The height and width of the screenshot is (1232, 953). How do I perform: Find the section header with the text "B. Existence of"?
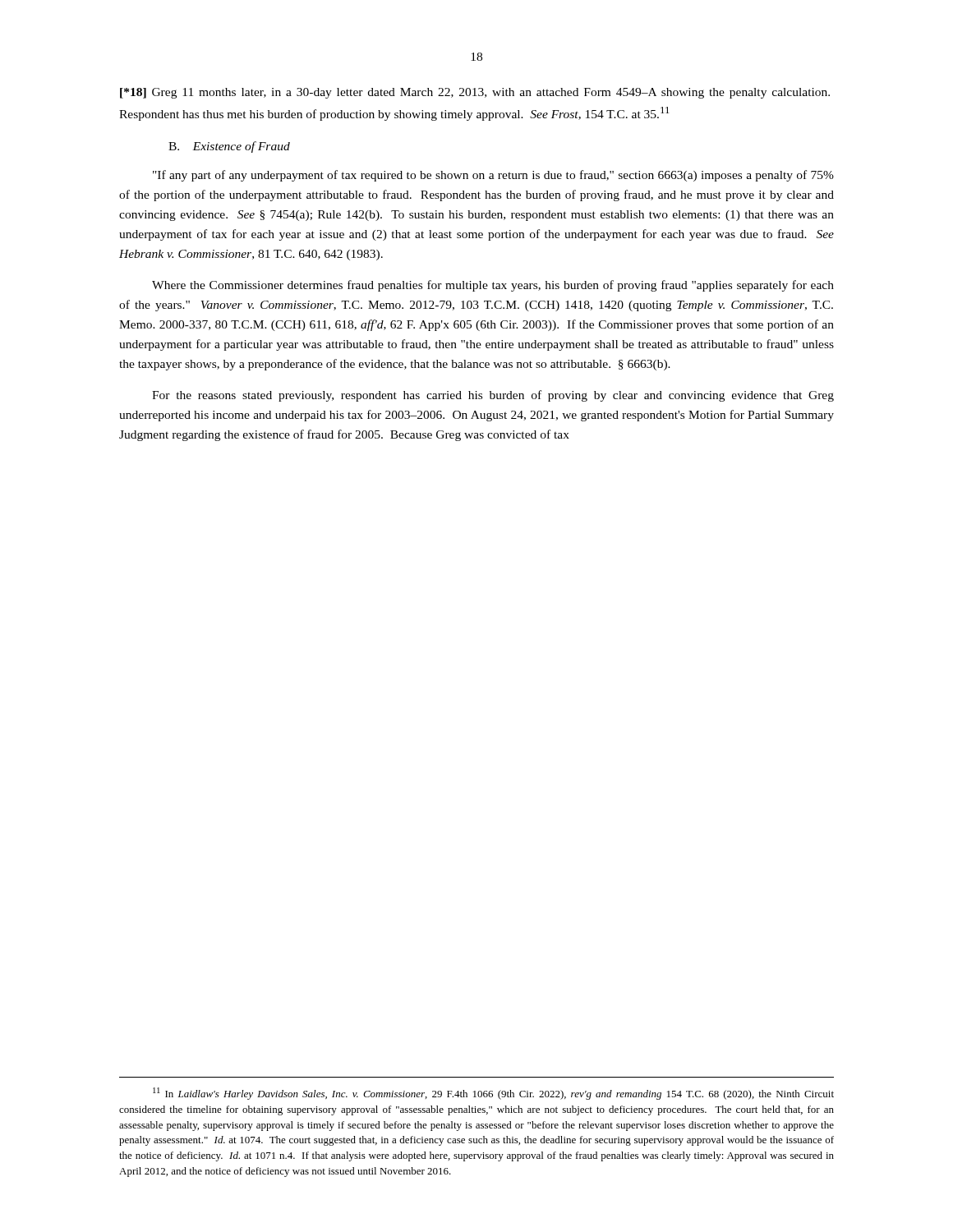click(229, 146)
